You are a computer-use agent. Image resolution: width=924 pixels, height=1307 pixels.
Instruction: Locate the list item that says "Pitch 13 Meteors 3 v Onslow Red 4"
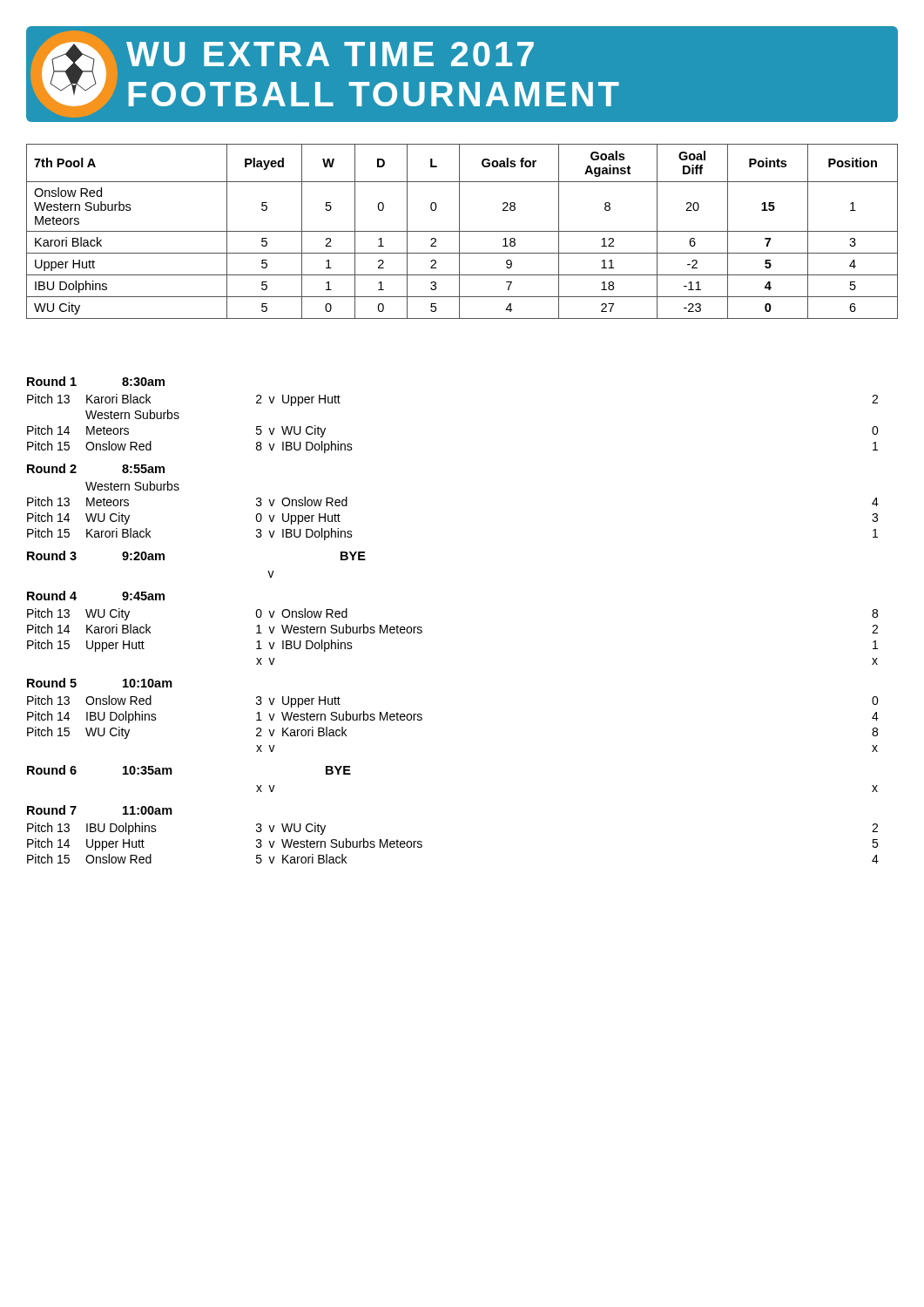(49, 501)
